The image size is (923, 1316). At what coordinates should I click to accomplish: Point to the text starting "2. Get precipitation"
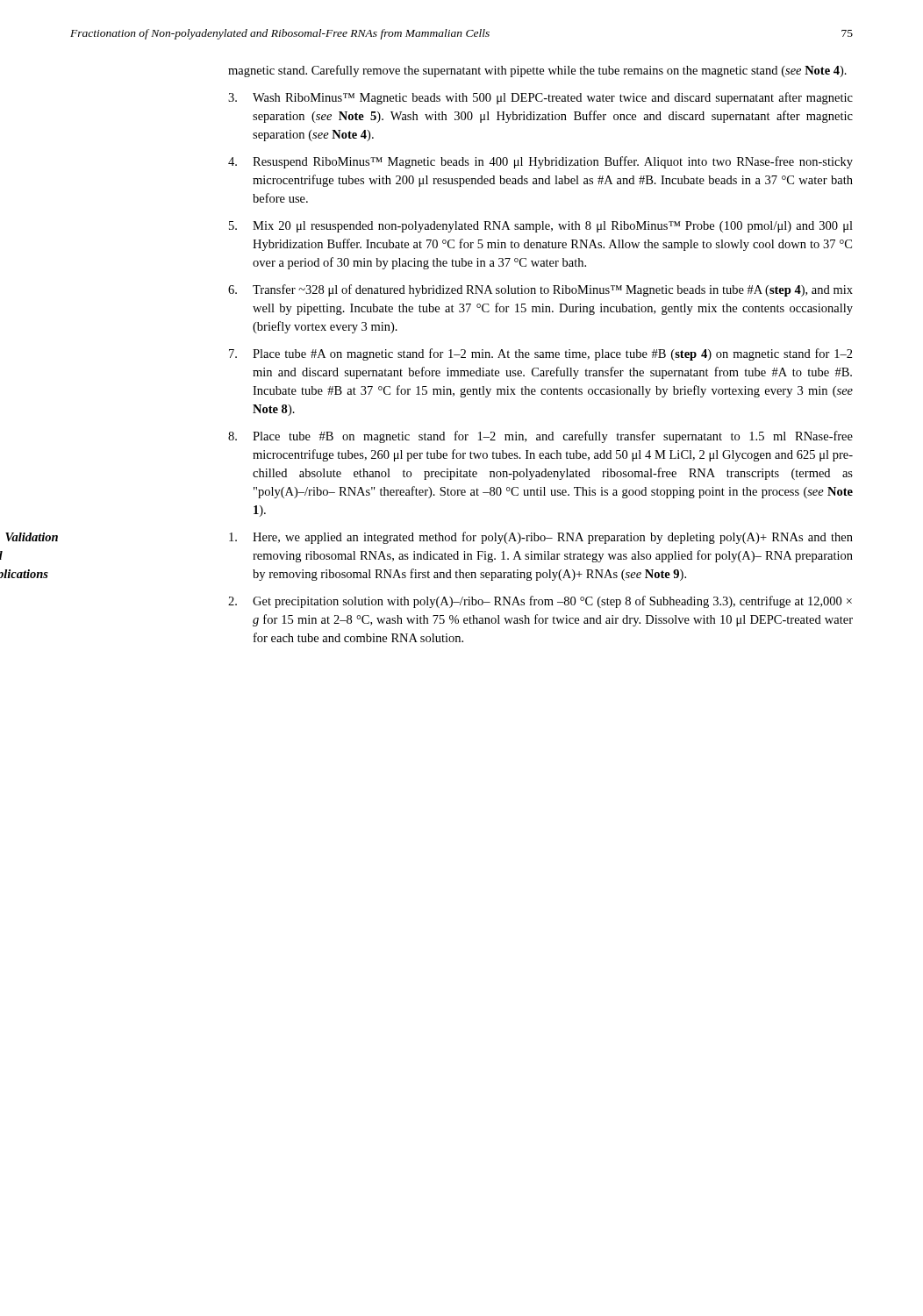(540, 620)
